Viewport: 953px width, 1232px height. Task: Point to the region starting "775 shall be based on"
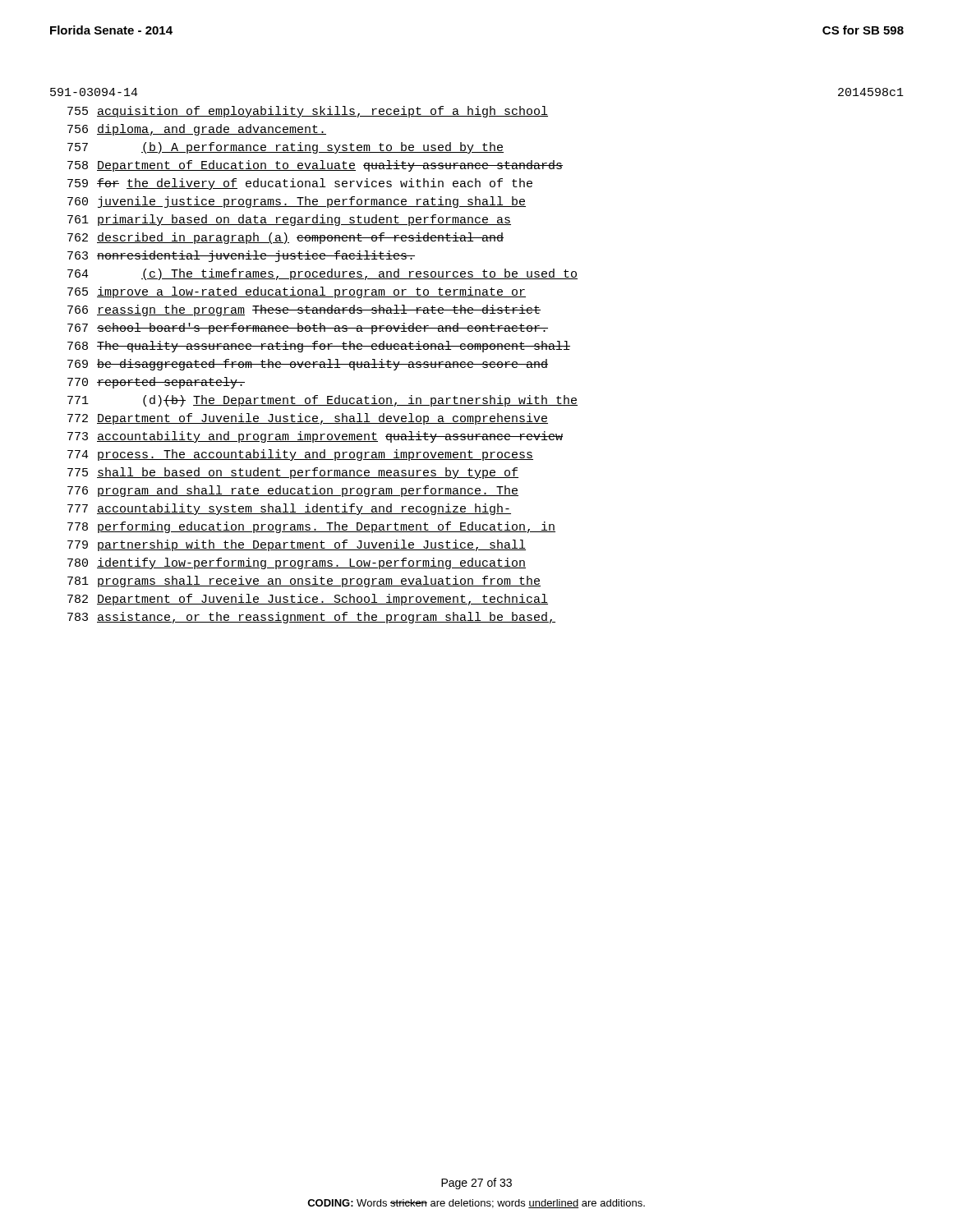(476, 474)
